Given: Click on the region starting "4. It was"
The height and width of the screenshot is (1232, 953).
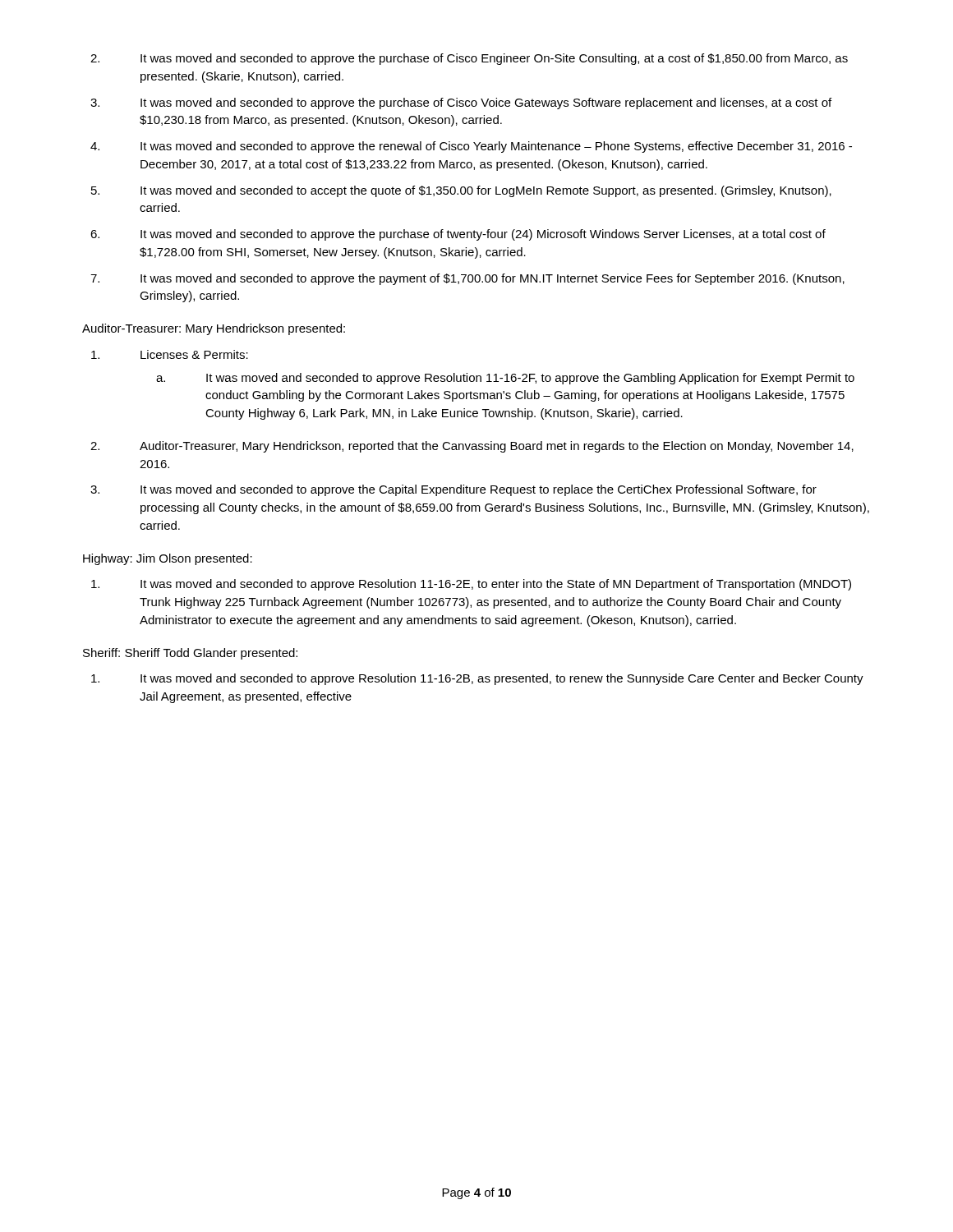Looking at the screenshot, I should [x=476, y=155].
